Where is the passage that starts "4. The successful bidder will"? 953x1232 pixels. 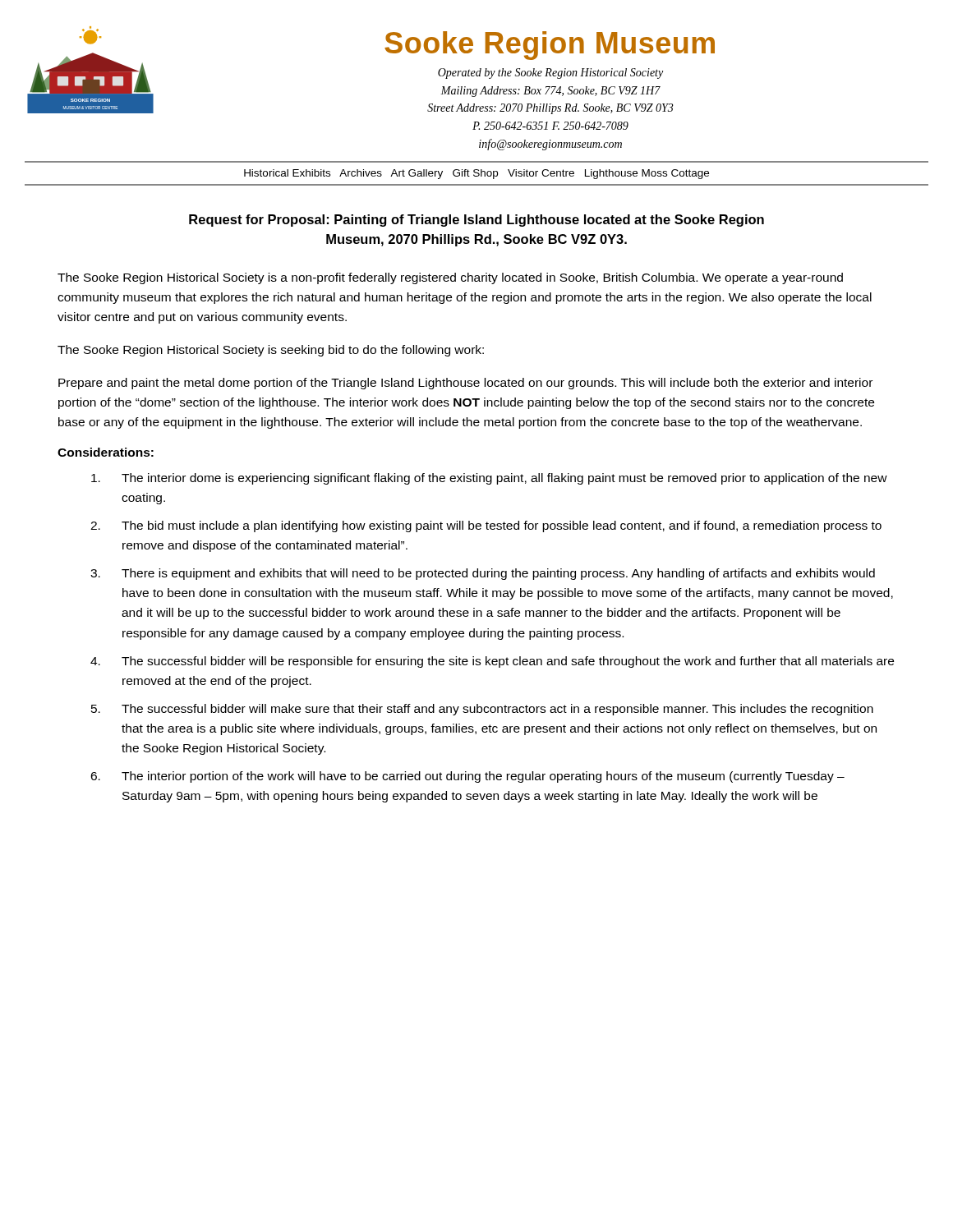(x=476, y=671)
